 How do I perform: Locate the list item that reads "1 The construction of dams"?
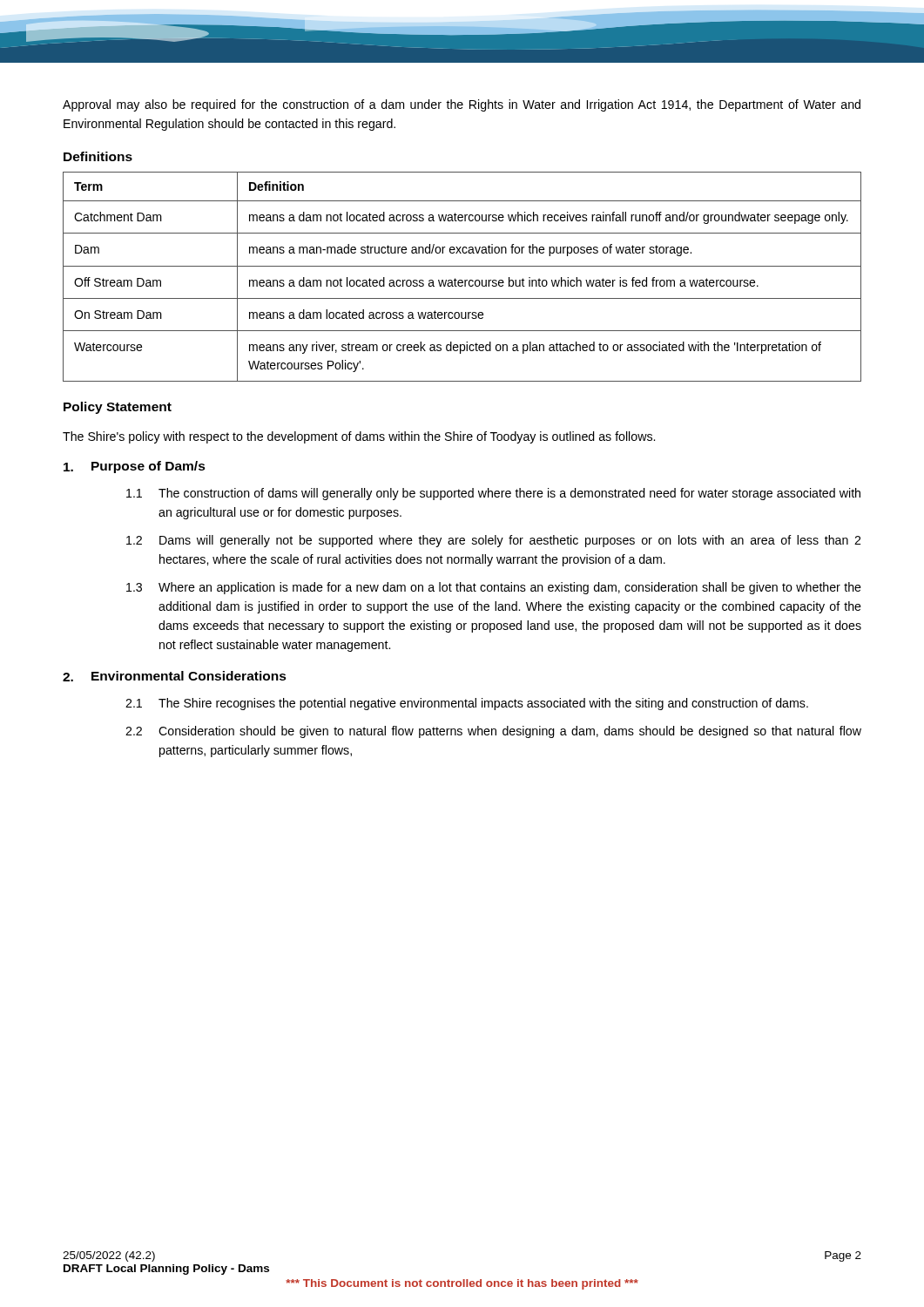pyautogui.click(x=493, y=503)
